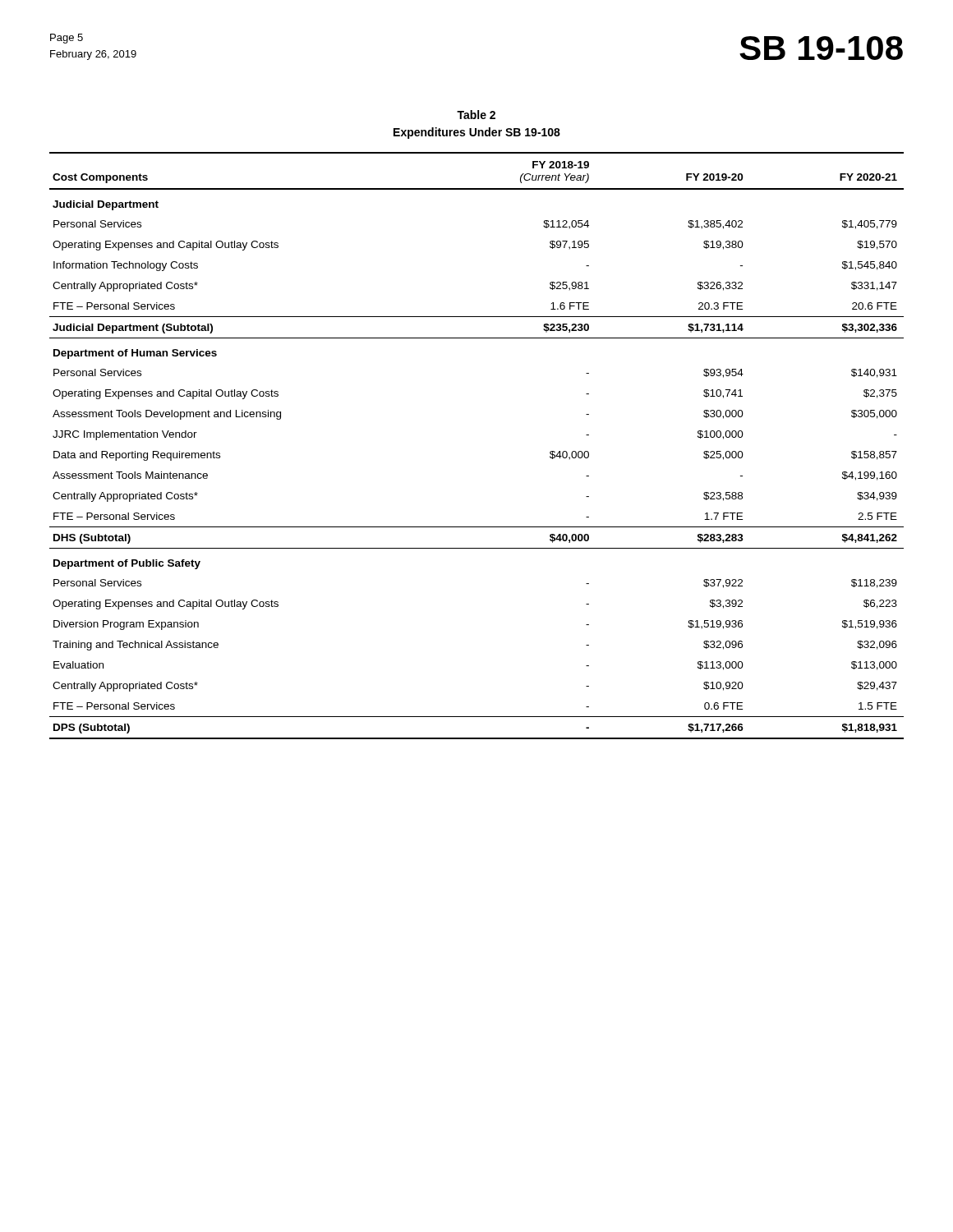The image size is (953, 1232).
Task: Click the caption
Action: coord(476,124)
